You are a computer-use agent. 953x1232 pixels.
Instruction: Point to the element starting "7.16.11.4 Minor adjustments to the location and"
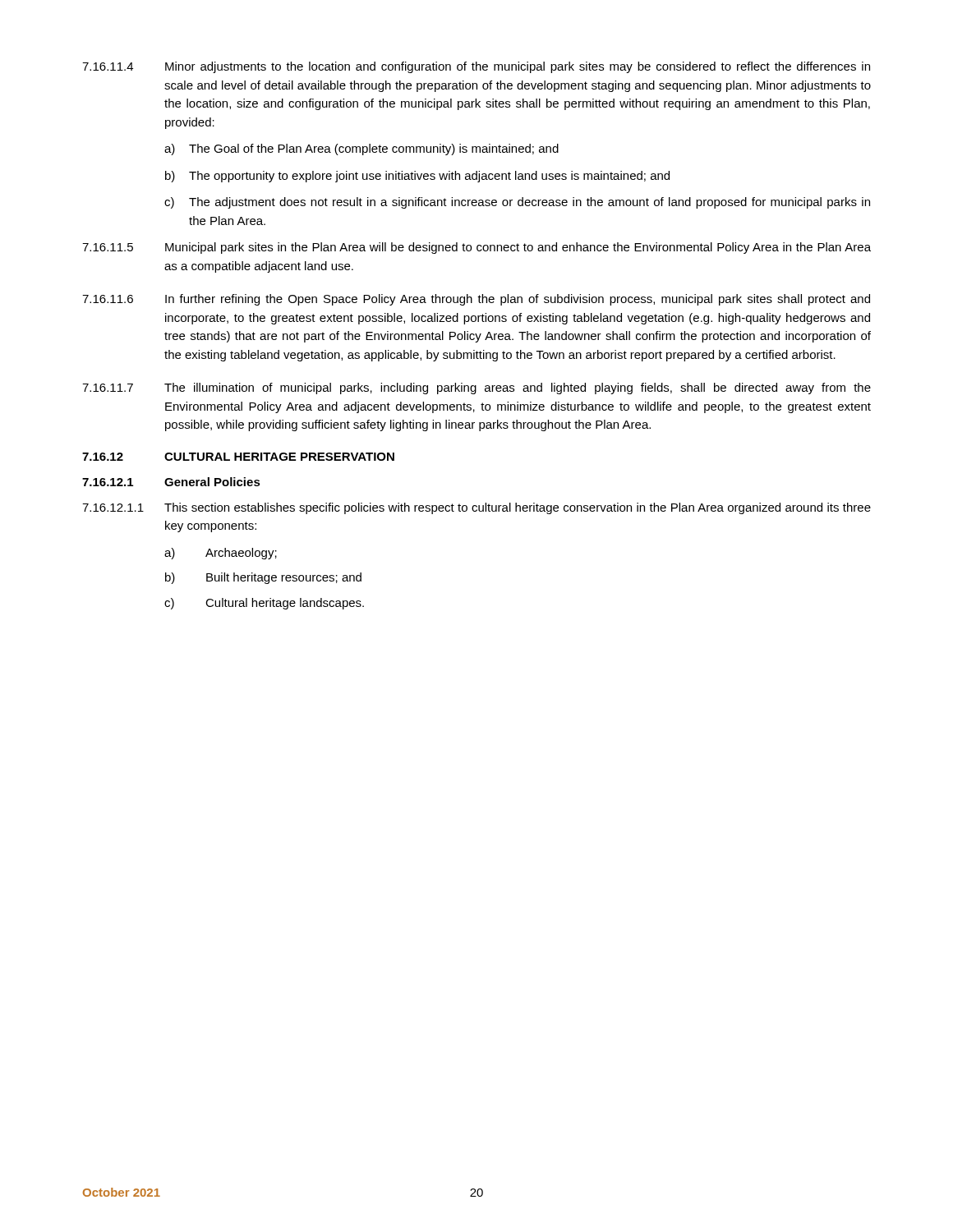476,148
